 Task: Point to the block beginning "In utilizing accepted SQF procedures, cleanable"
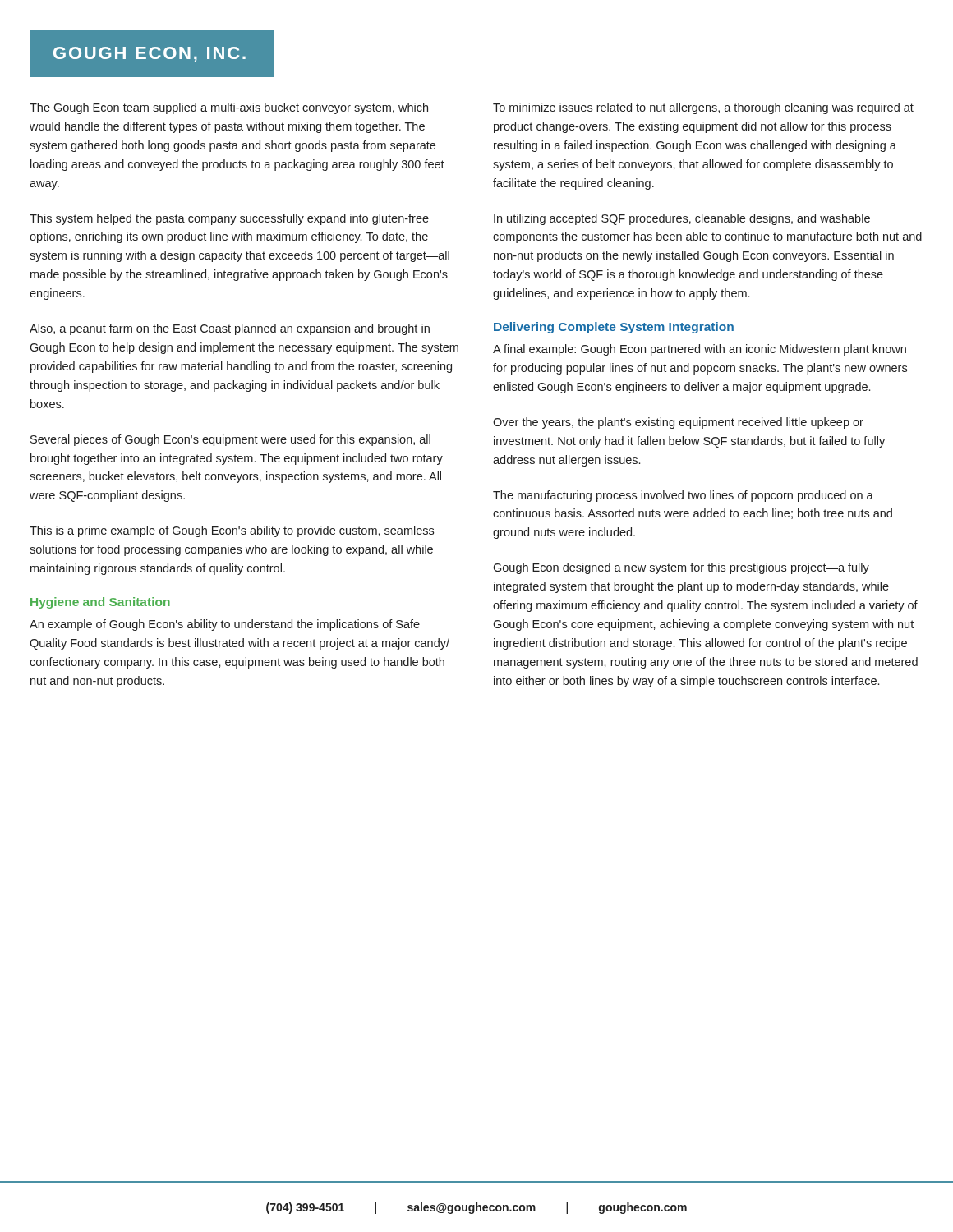[708, 256]
